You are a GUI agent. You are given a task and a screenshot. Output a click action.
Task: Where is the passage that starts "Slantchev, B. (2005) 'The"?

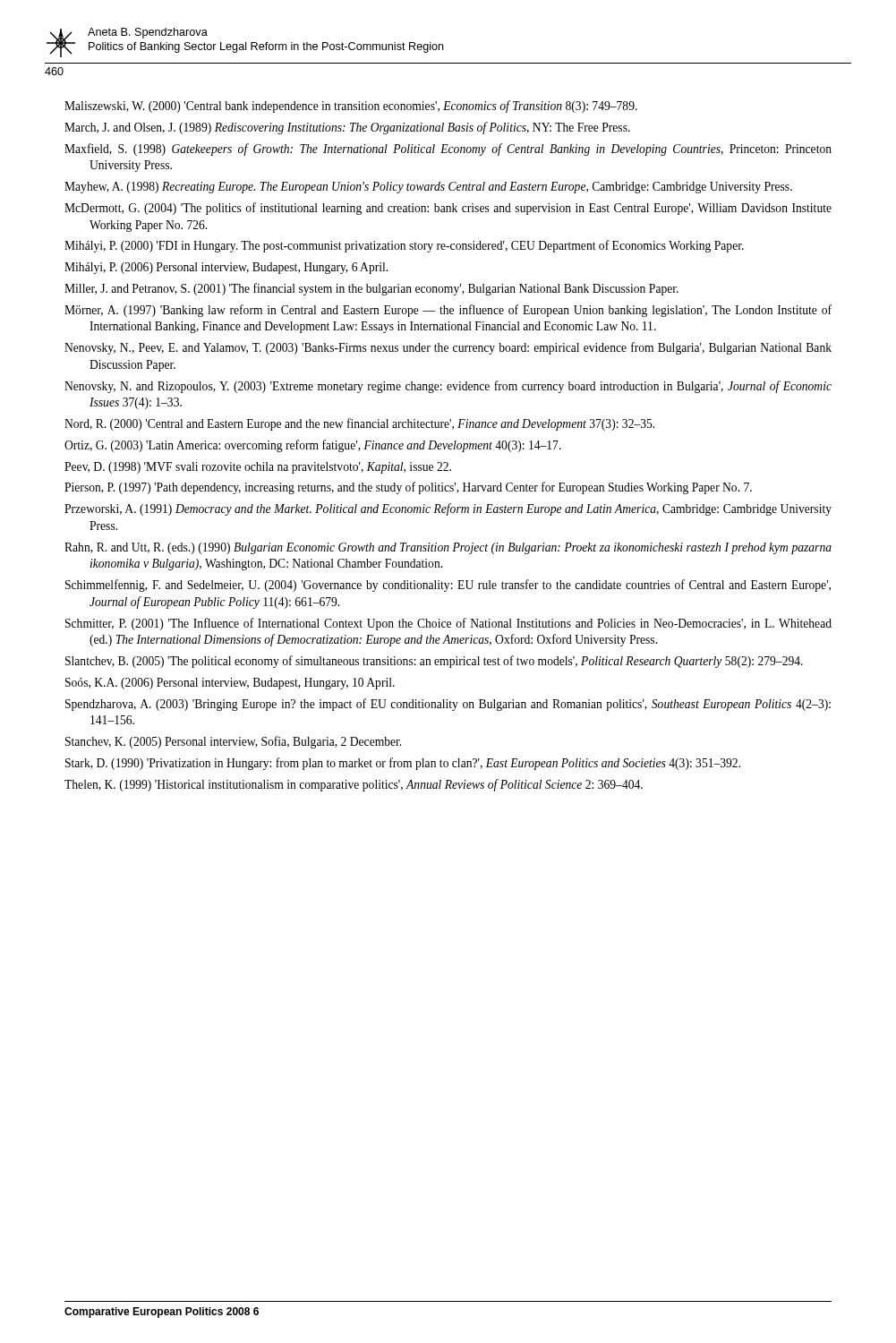coord(434,661)
